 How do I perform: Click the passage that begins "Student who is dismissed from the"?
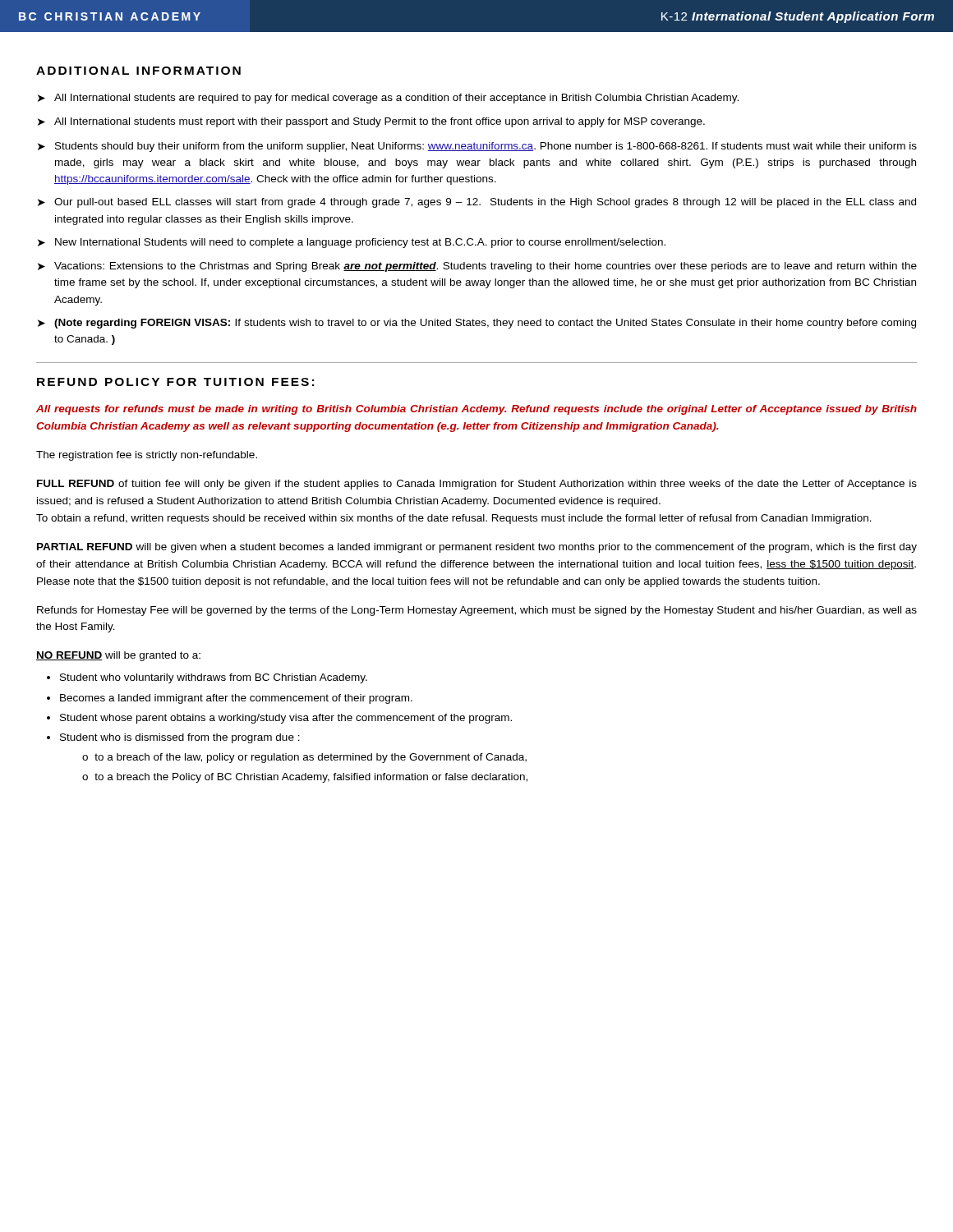(x=488, y=758)
